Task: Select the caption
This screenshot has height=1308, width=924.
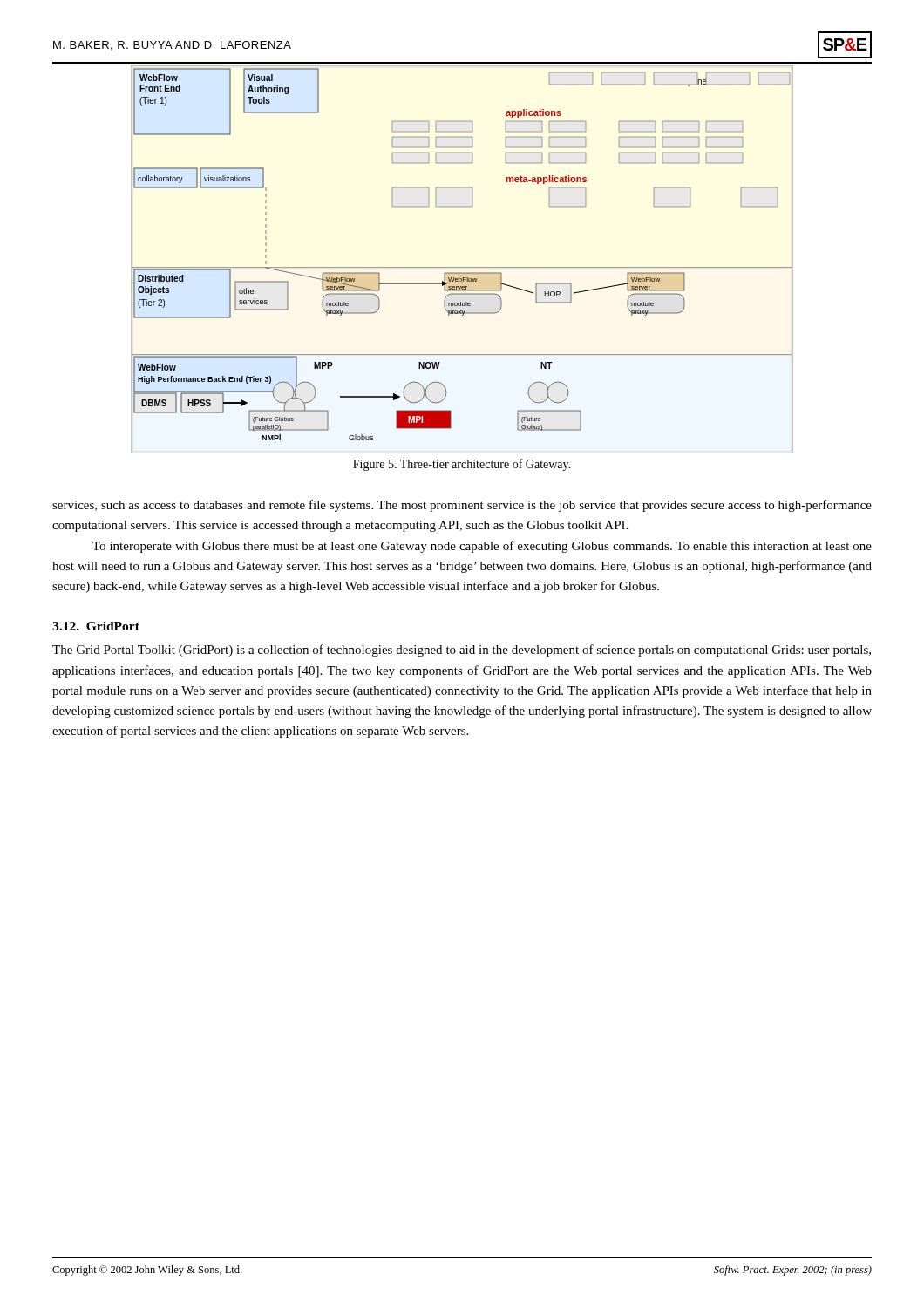Action: pos(462,464)
